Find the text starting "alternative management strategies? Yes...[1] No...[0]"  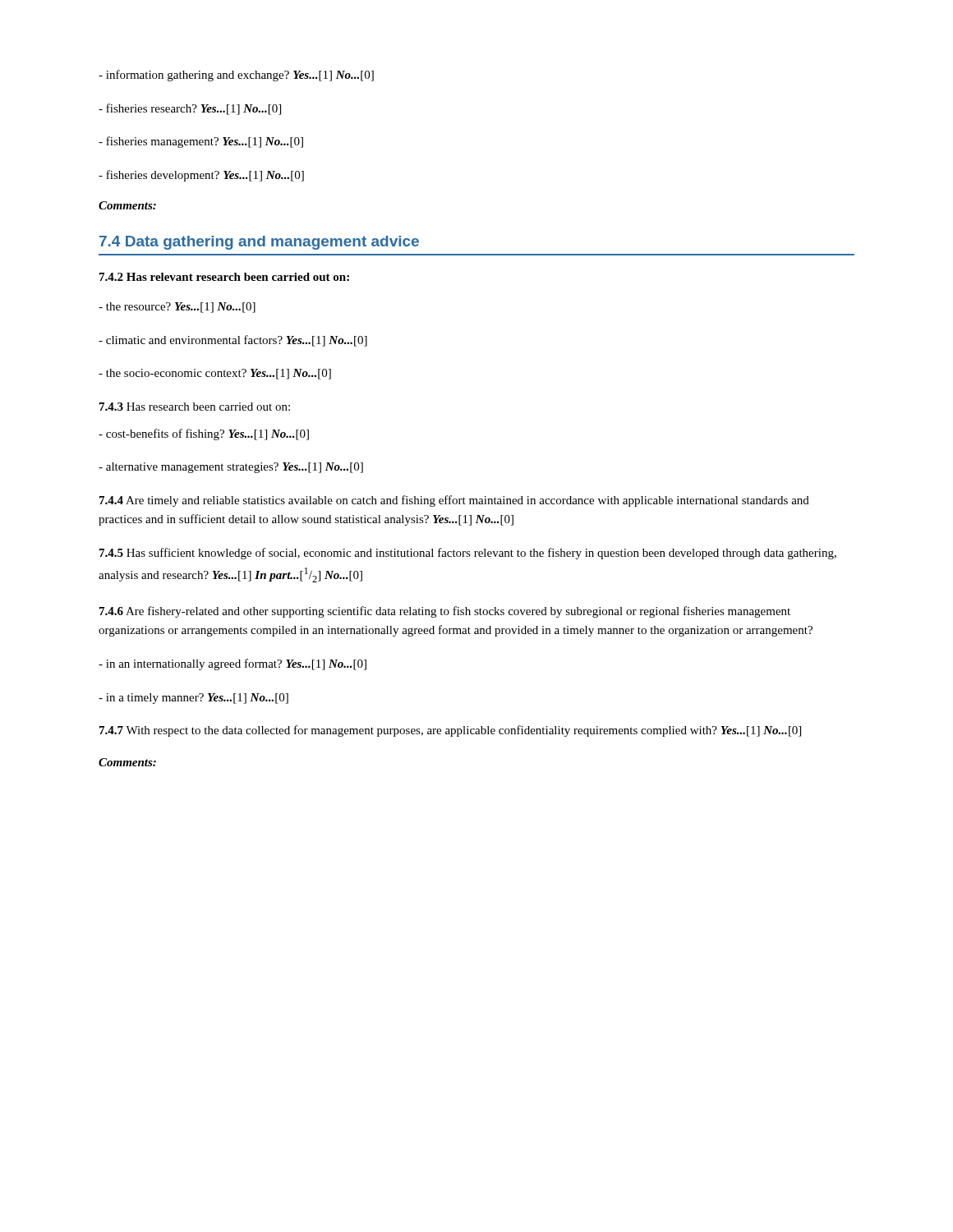(231, 467)
